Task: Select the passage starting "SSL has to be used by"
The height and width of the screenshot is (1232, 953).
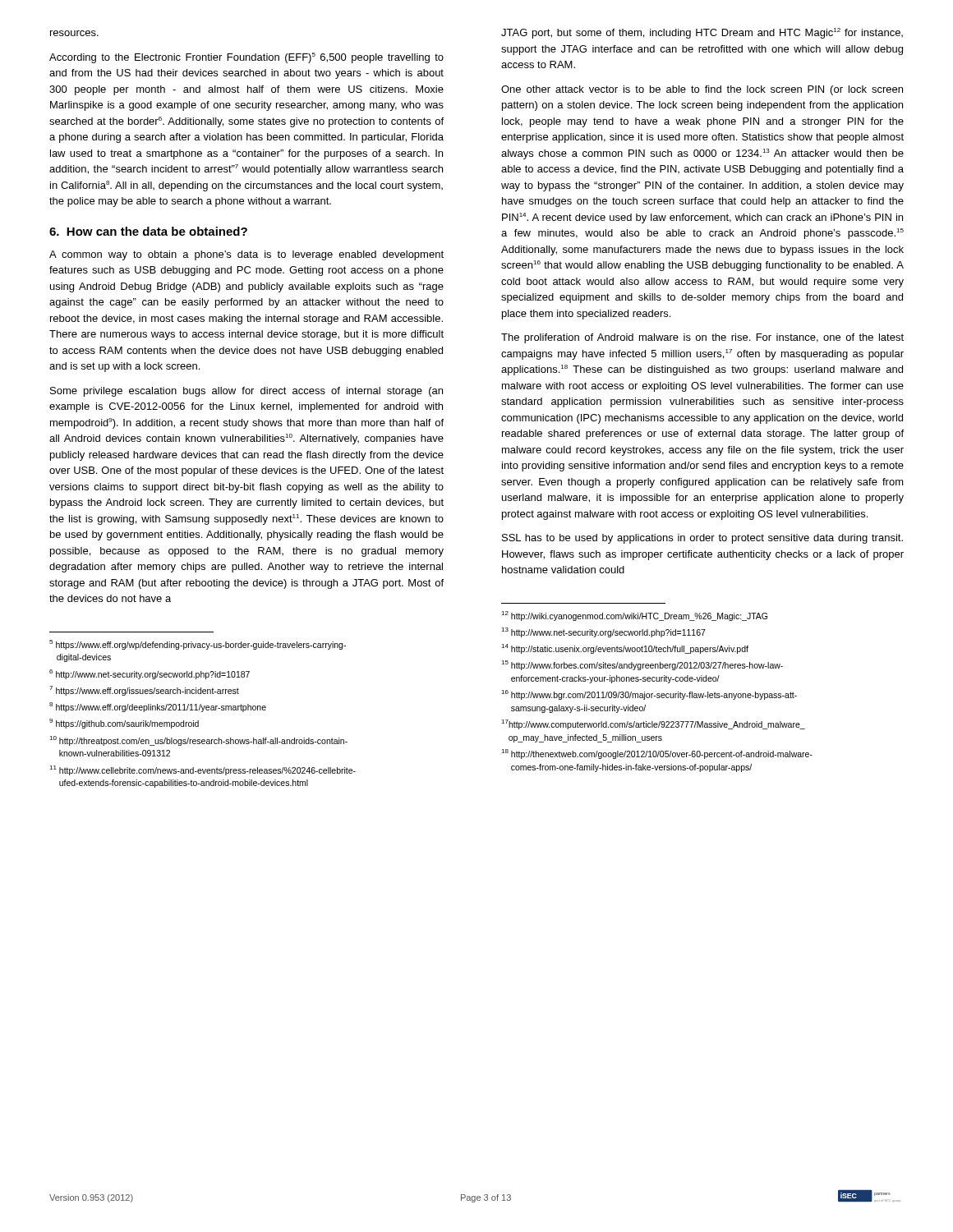Action: [702, 554]
